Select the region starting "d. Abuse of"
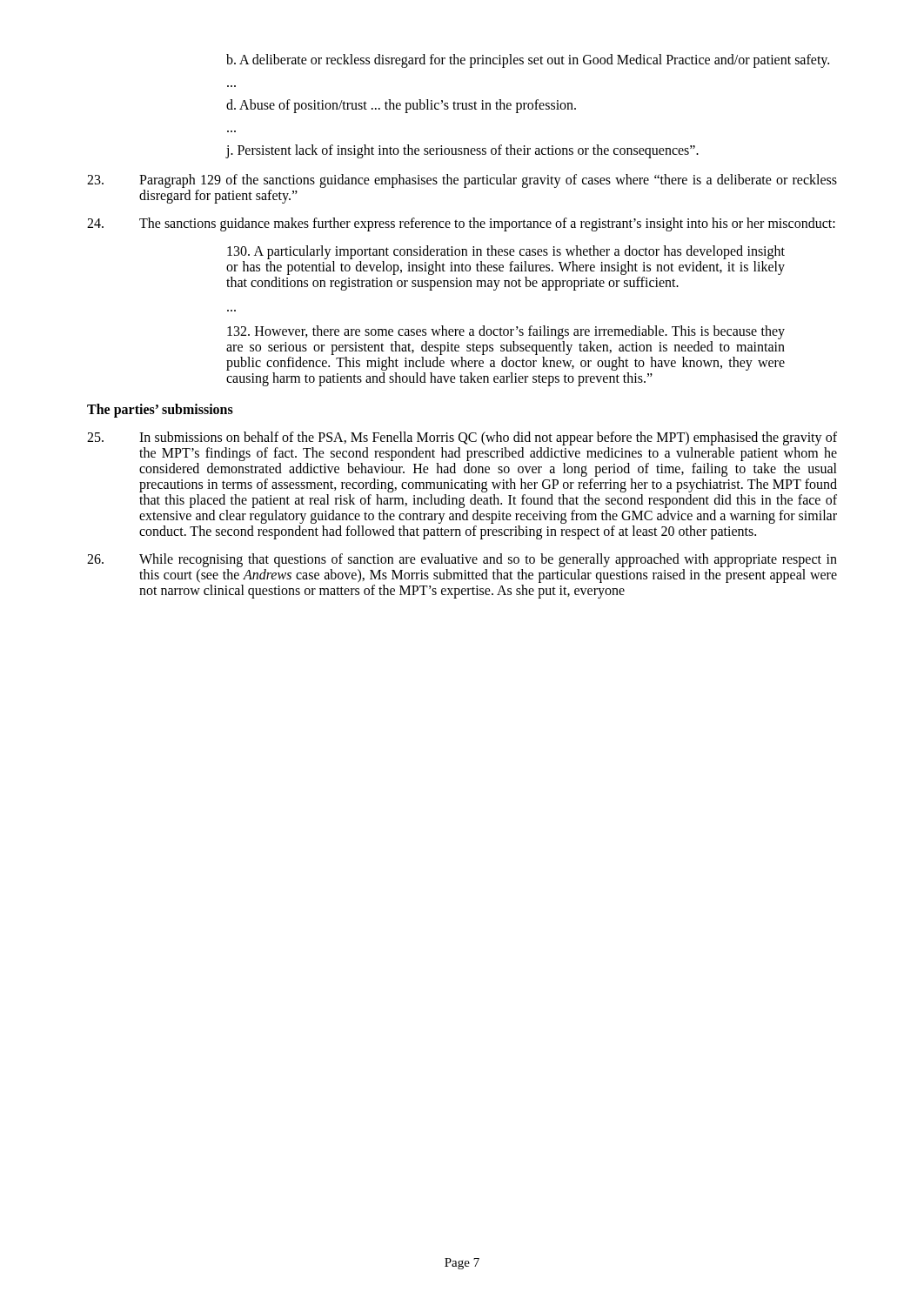The image size is (924, 1305). coord(532,105)
